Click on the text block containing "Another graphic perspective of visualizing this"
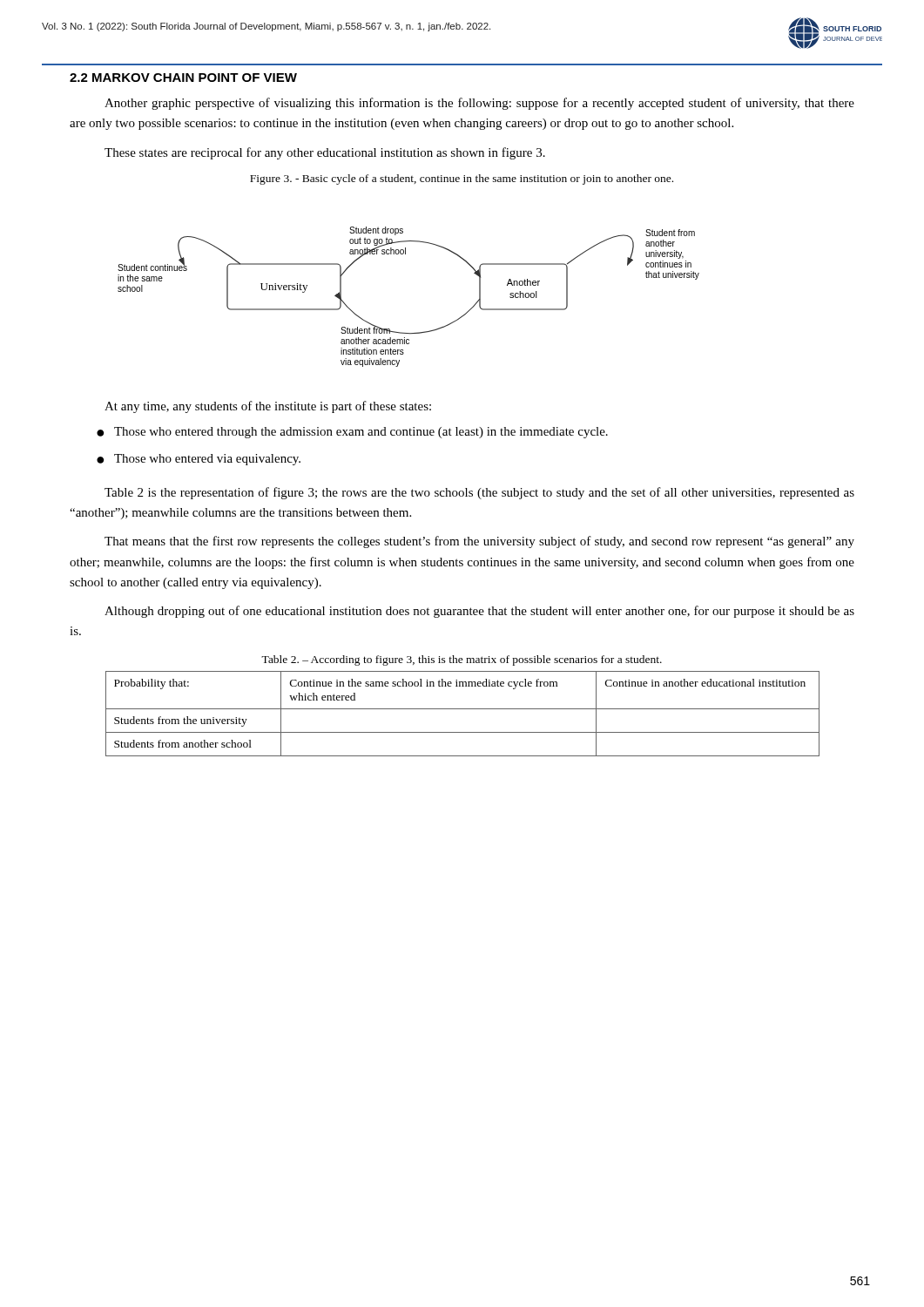924x1307 pixels. tap(462, 113)
